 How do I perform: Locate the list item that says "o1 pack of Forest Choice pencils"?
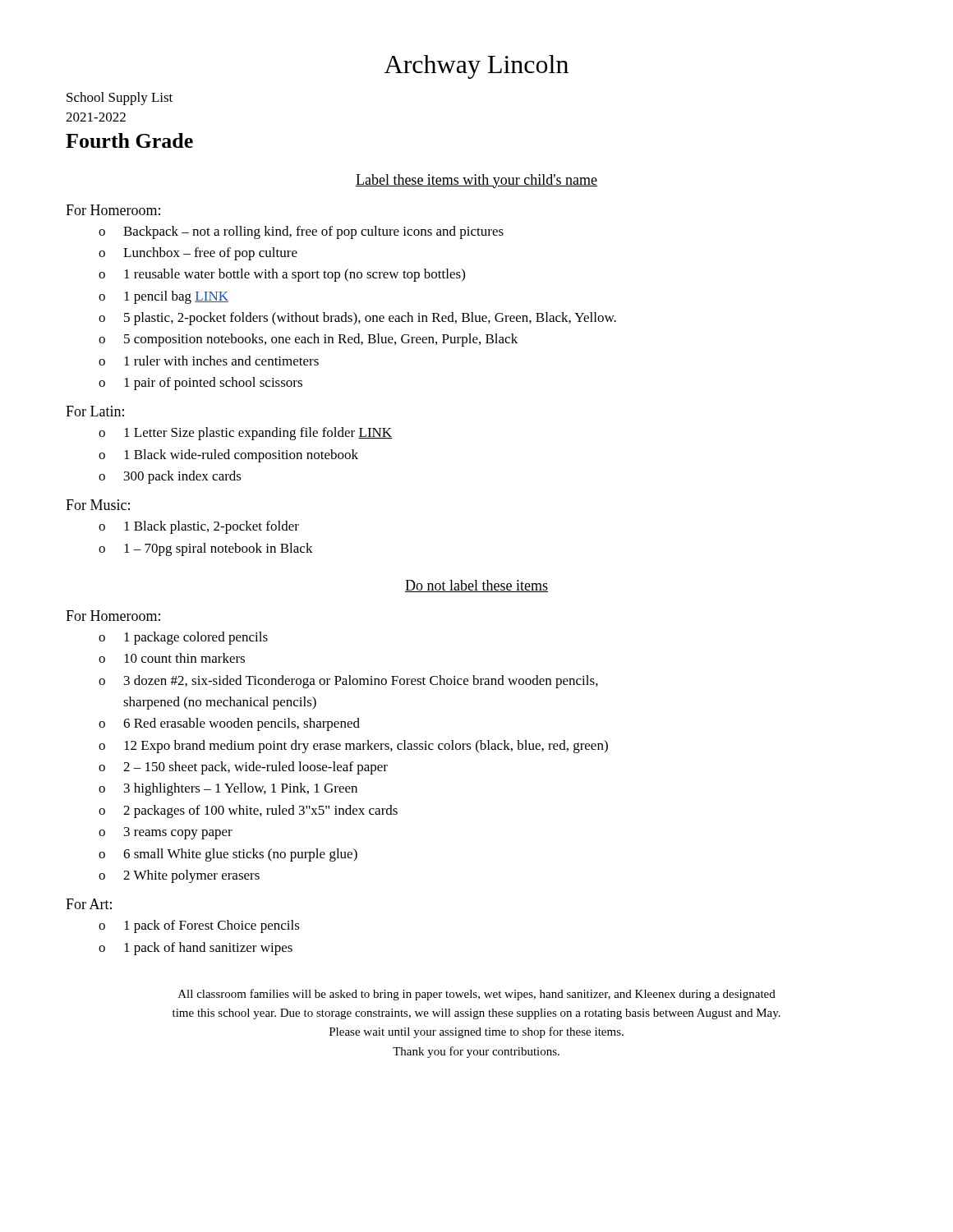pos(199,926)
